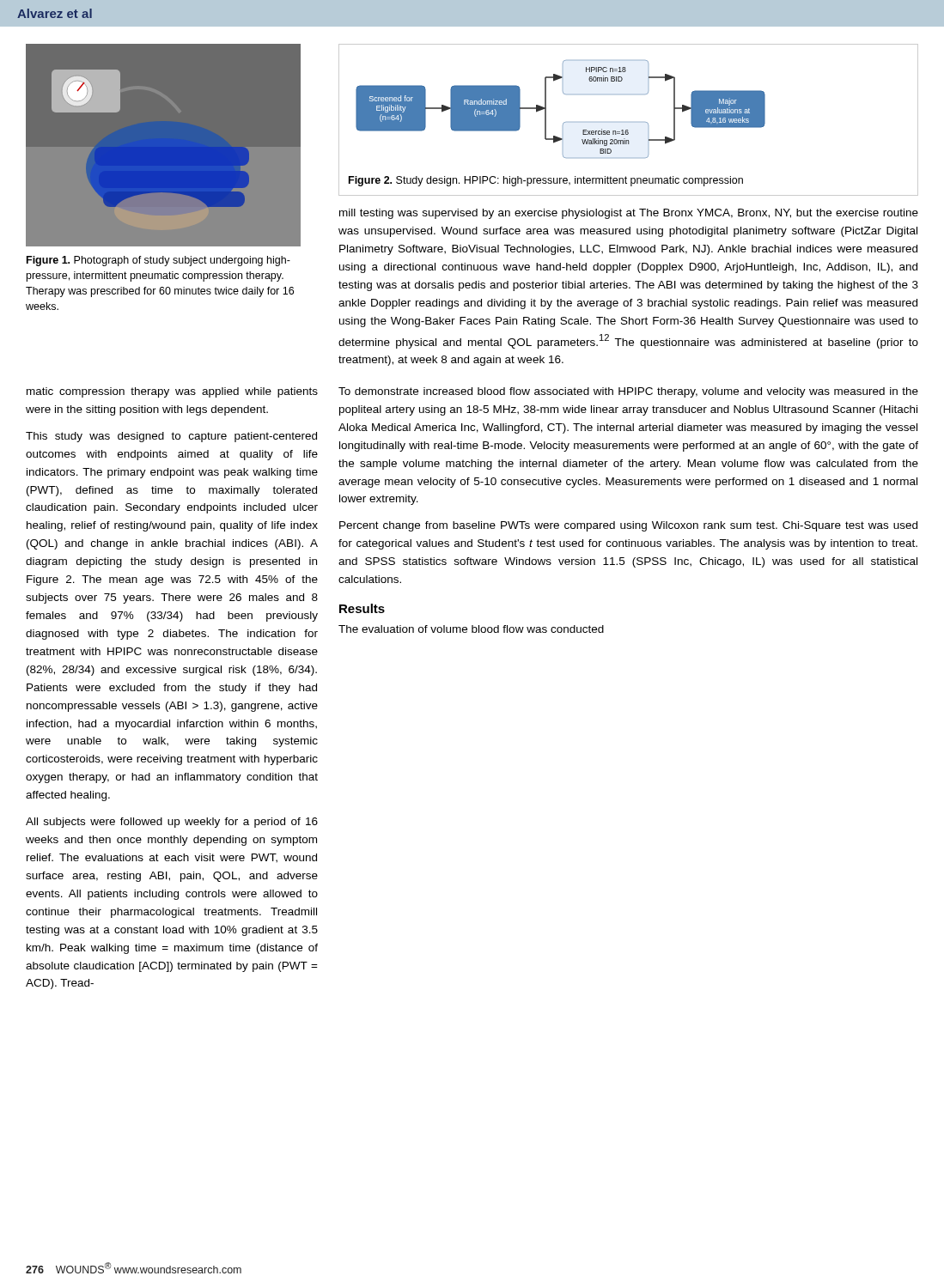The width and height of the screenshot is (944, 1288).
Task: Locate the photo
Action: point(163,145)
